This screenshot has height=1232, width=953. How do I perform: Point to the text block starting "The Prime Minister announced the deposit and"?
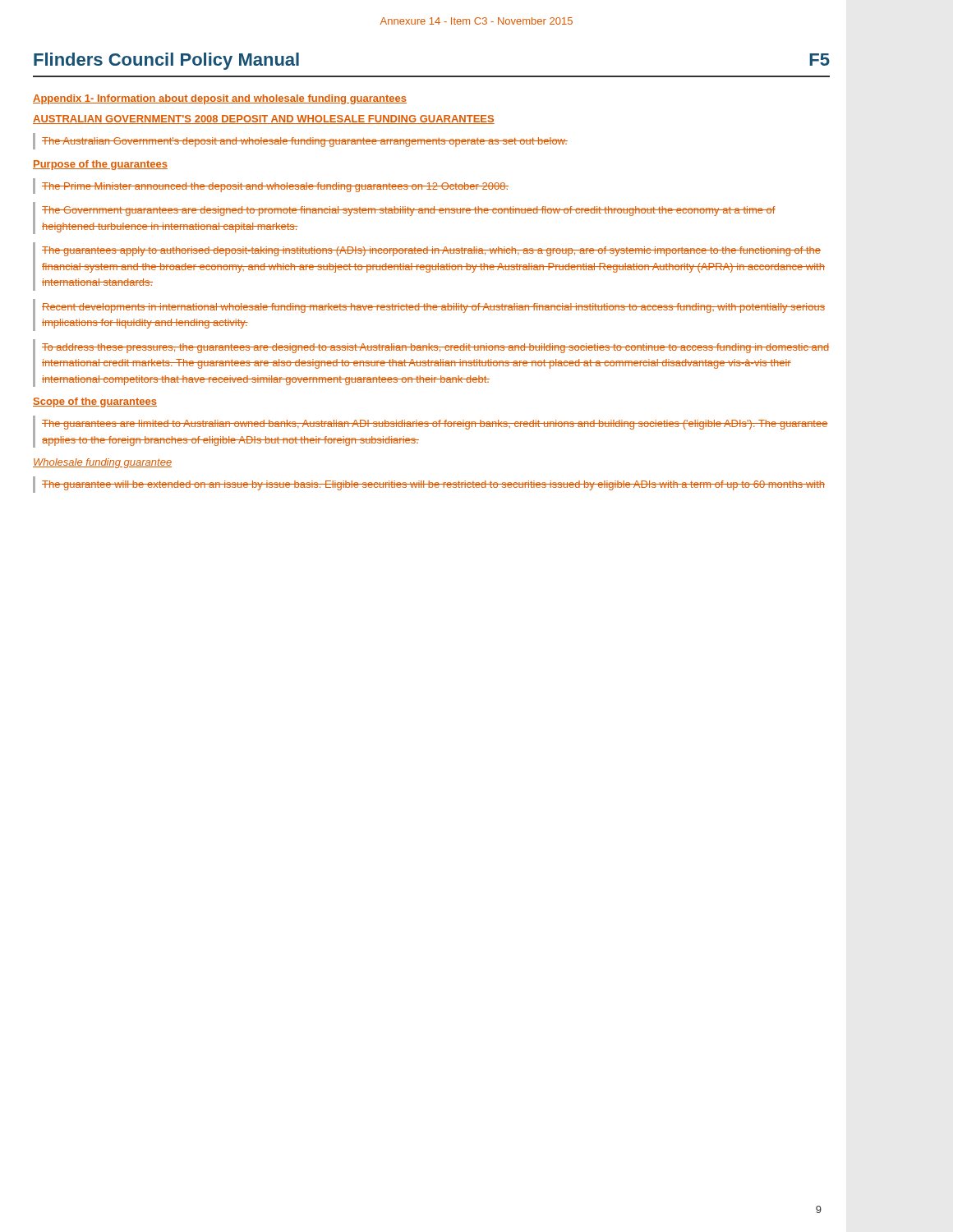[436, 186]
